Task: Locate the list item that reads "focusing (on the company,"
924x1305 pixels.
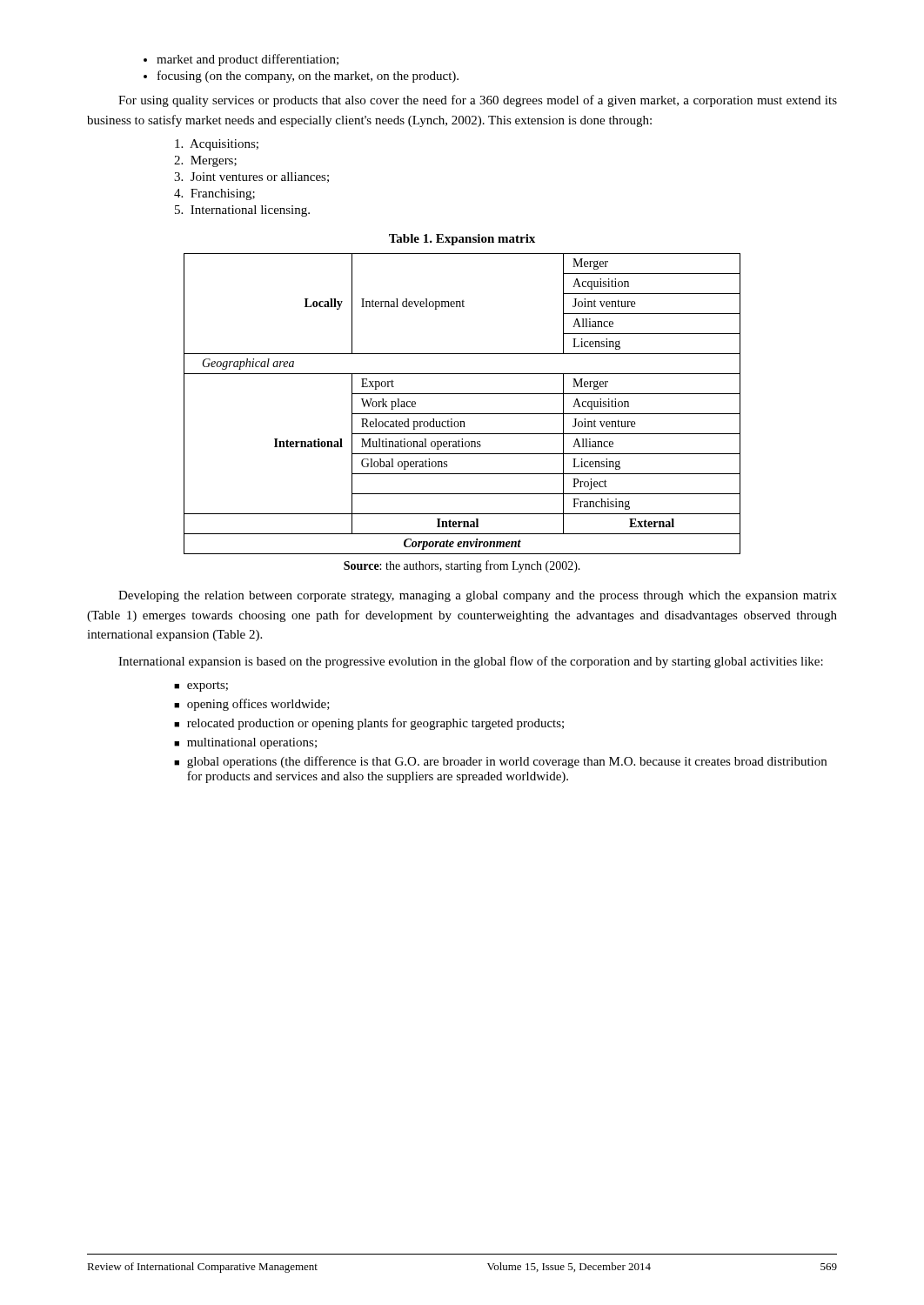Action: click(308, 76)
